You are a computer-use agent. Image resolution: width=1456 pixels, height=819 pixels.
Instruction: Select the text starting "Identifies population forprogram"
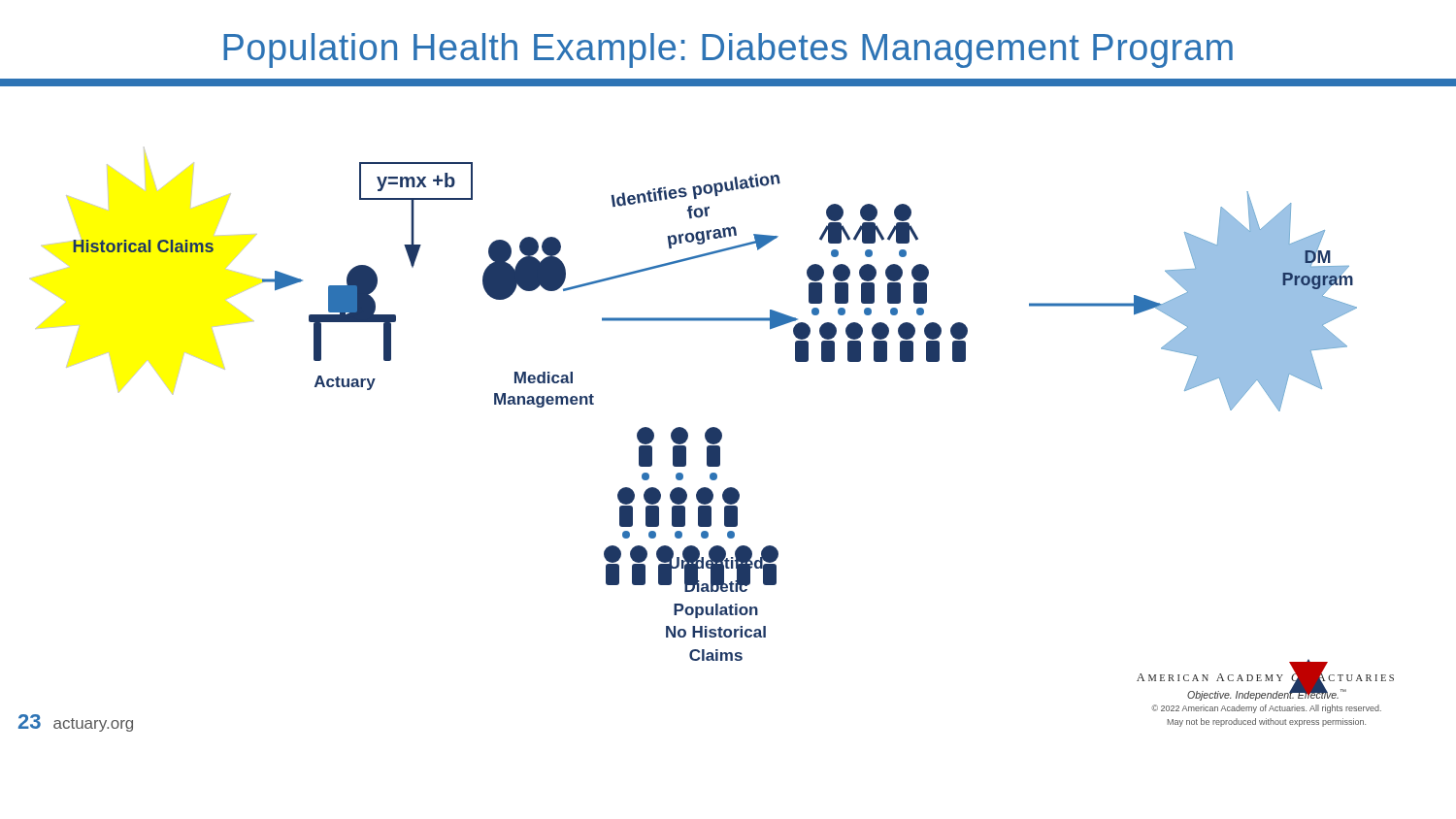click(x=696, y=208)
